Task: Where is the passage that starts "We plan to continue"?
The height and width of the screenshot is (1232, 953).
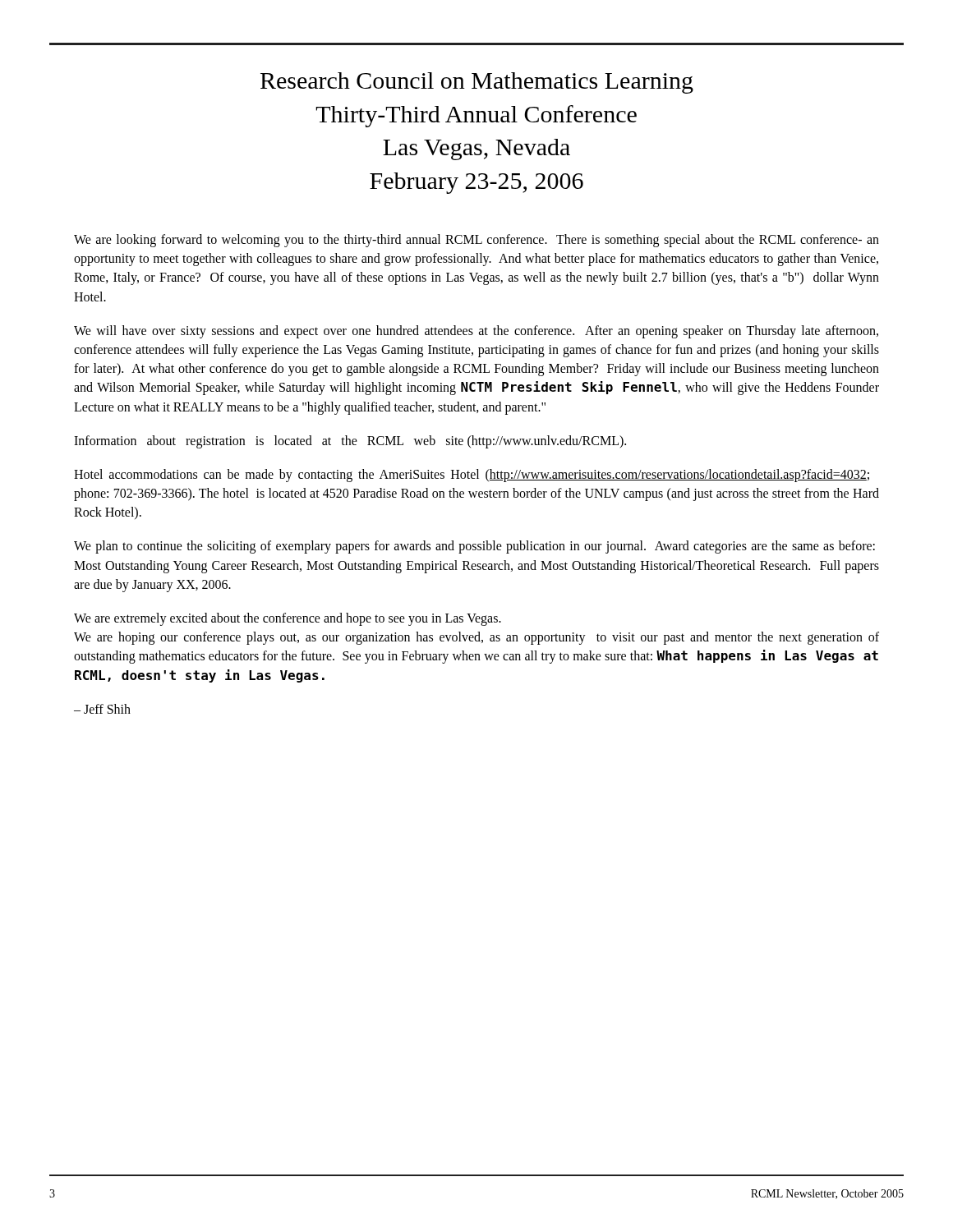Action: click(x=476, y=565)
